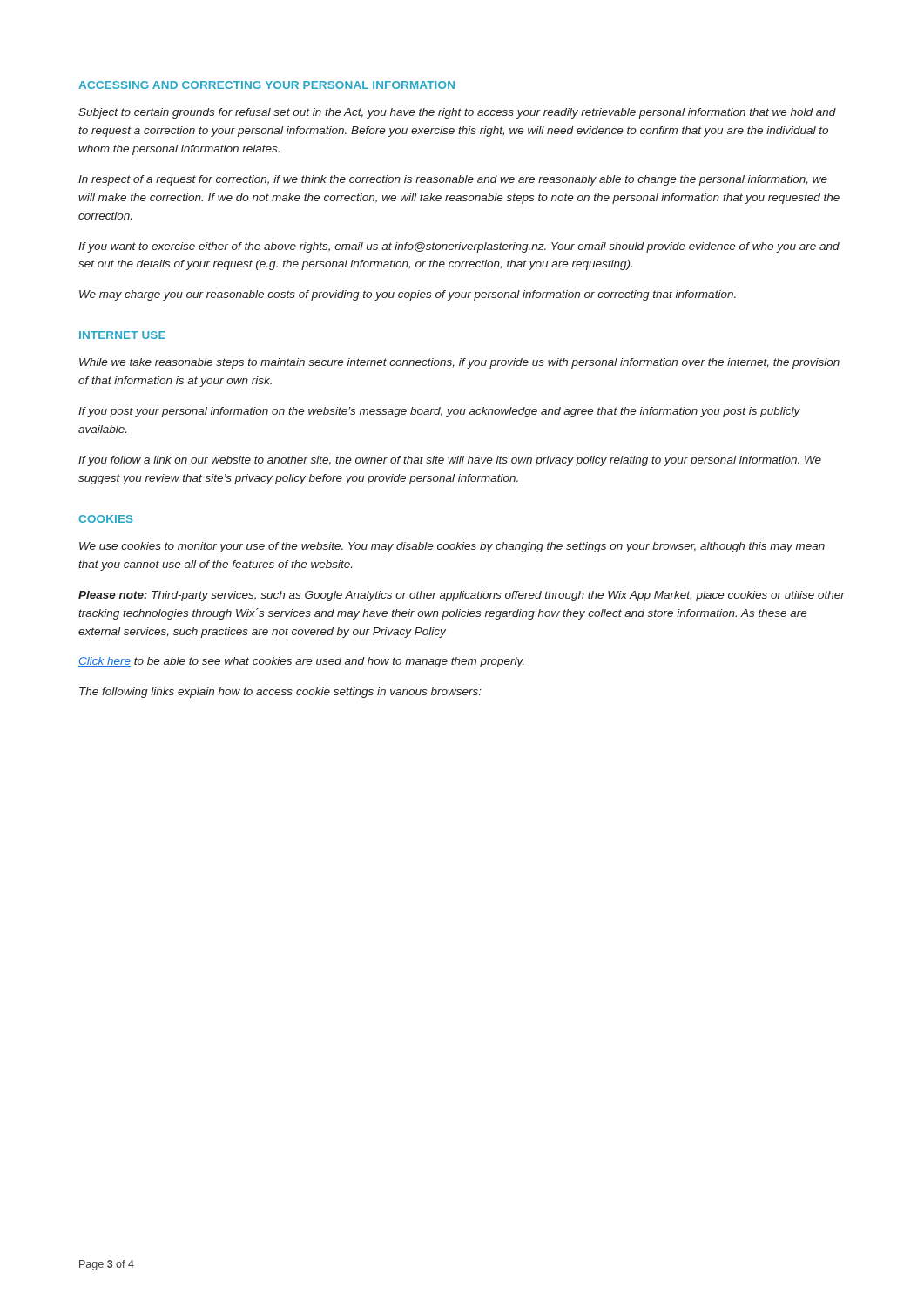This screenshot has height=1307, width=924.
Task: Find the text block starting "If you follow a link on our"
Action: coord(450,469)
